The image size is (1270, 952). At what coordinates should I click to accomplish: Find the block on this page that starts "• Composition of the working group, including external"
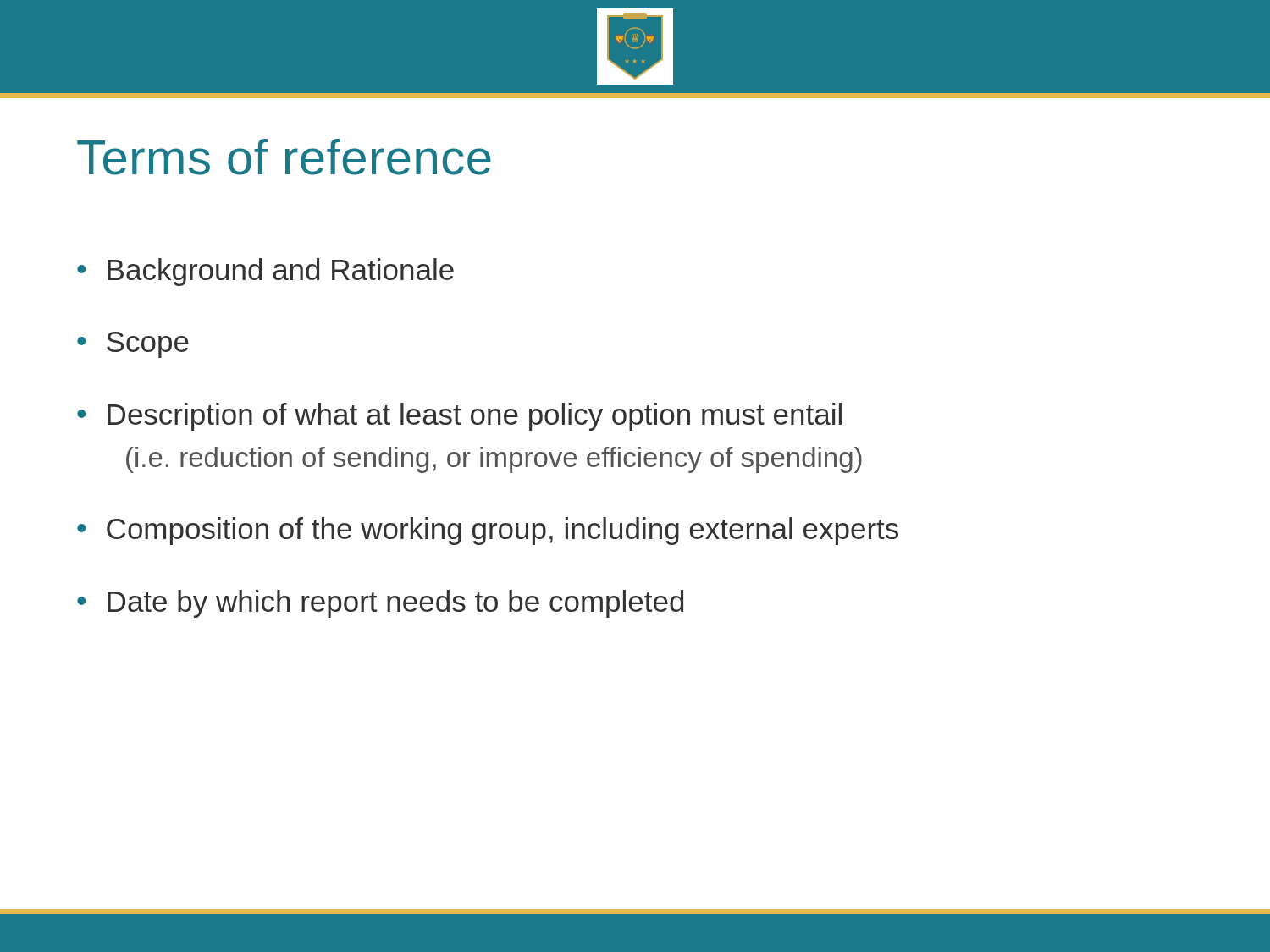pyautogui.click(x=488, y=529)
